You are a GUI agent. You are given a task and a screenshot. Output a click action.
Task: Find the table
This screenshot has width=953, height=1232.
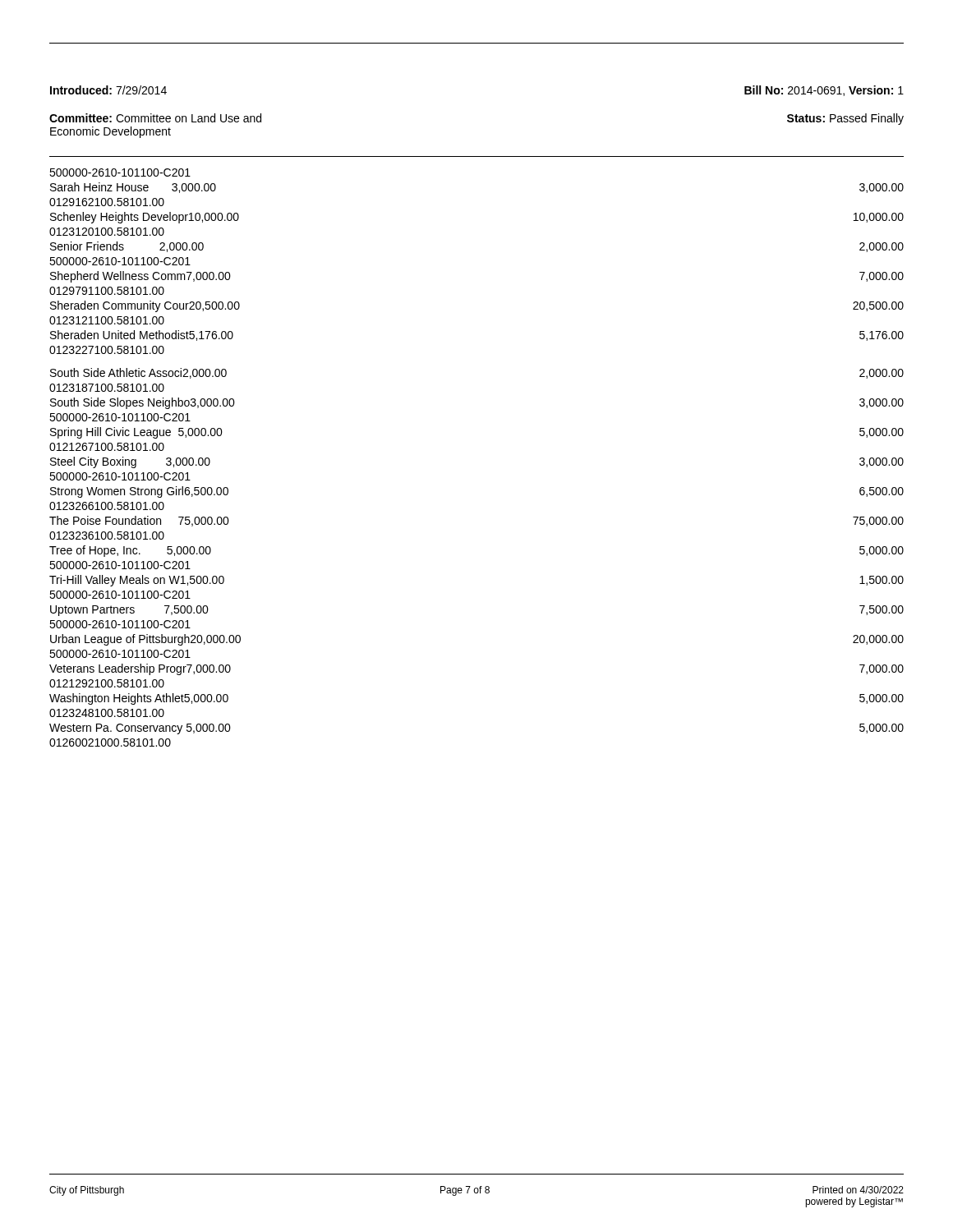coord(476,458)
